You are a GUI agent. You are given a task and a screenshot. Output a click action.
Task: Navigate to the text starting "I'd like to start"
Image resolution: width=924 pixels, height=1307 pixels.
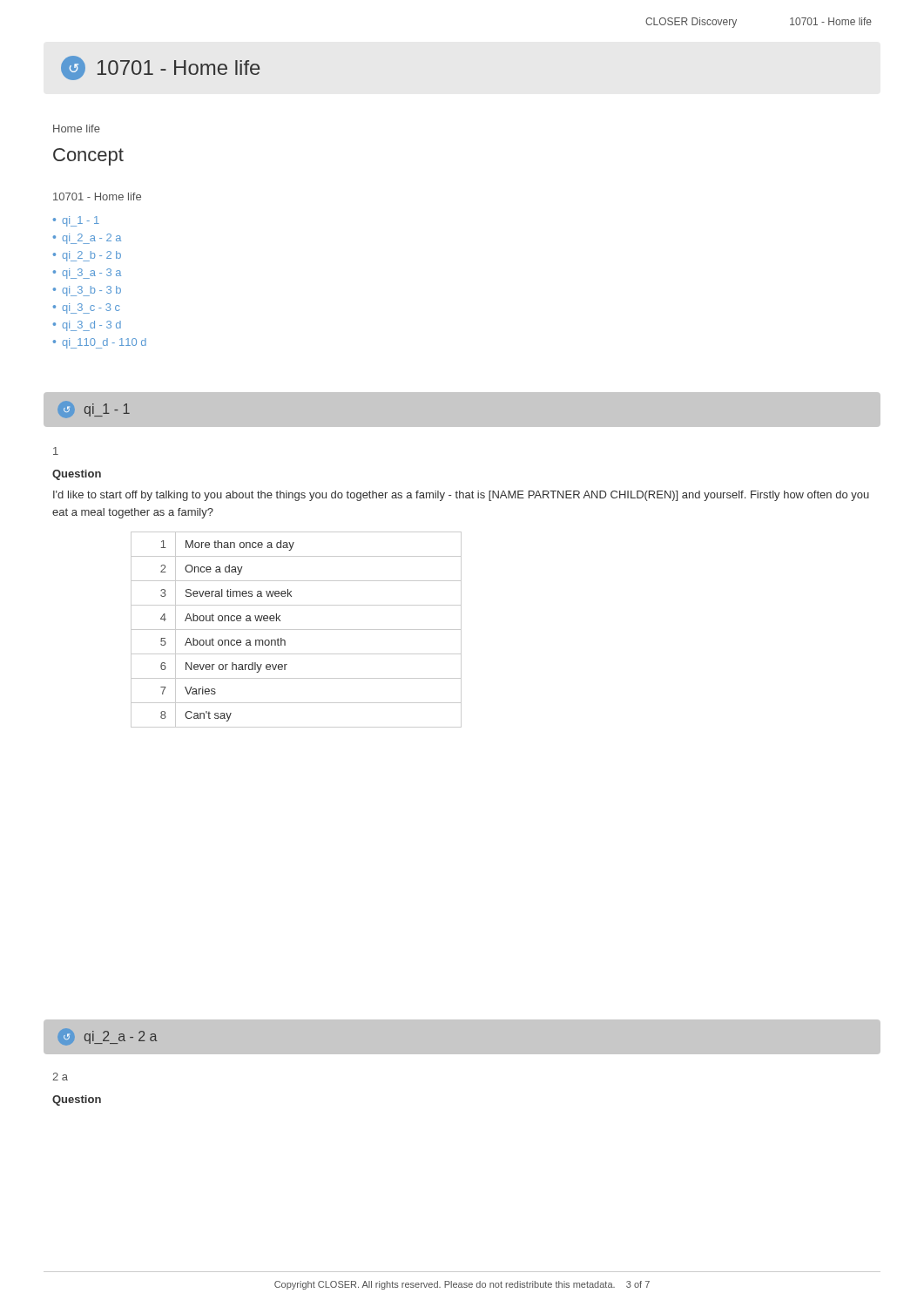click(461, 503)
